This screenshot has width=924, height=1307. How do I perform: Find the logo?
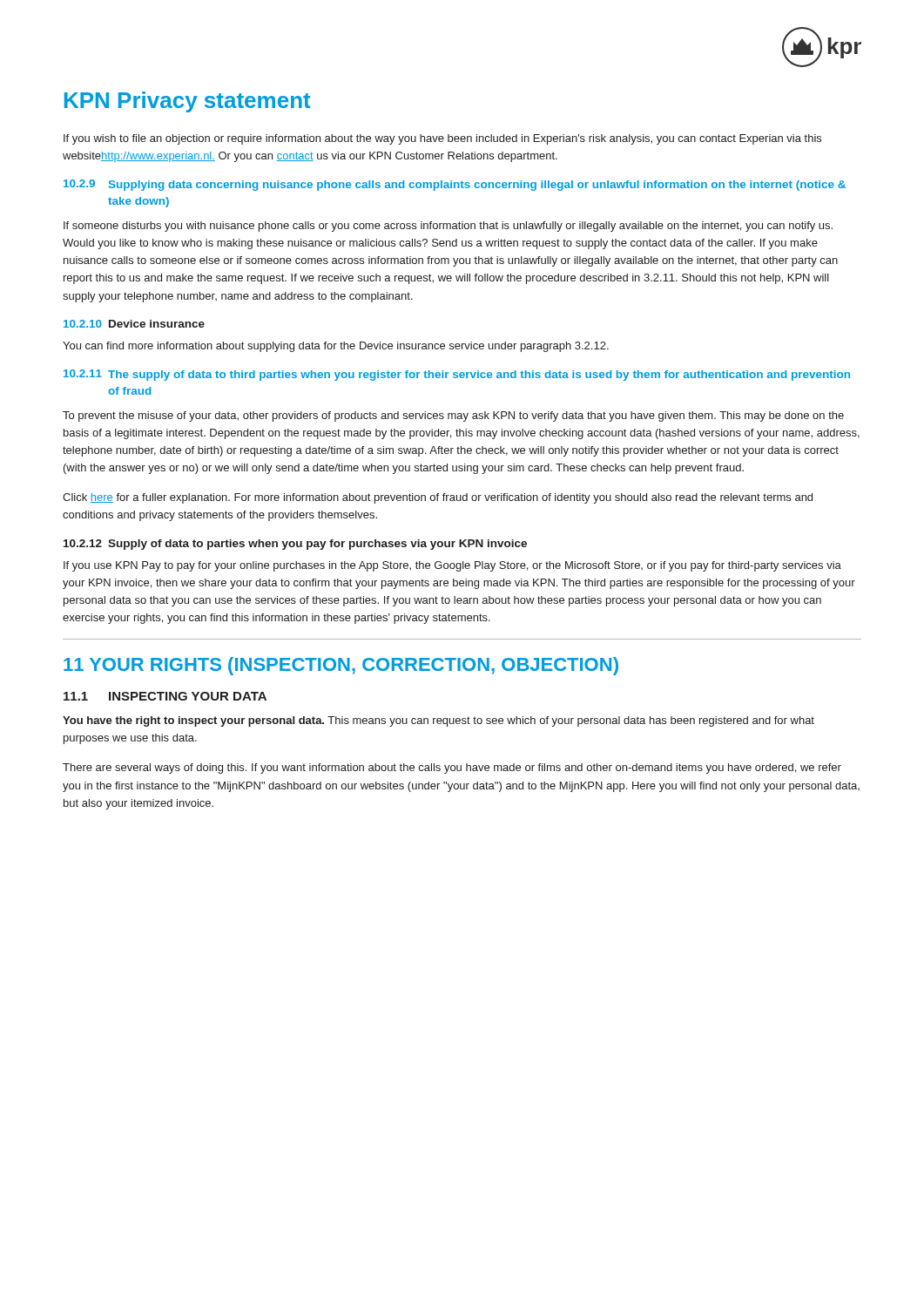[821, 49]
